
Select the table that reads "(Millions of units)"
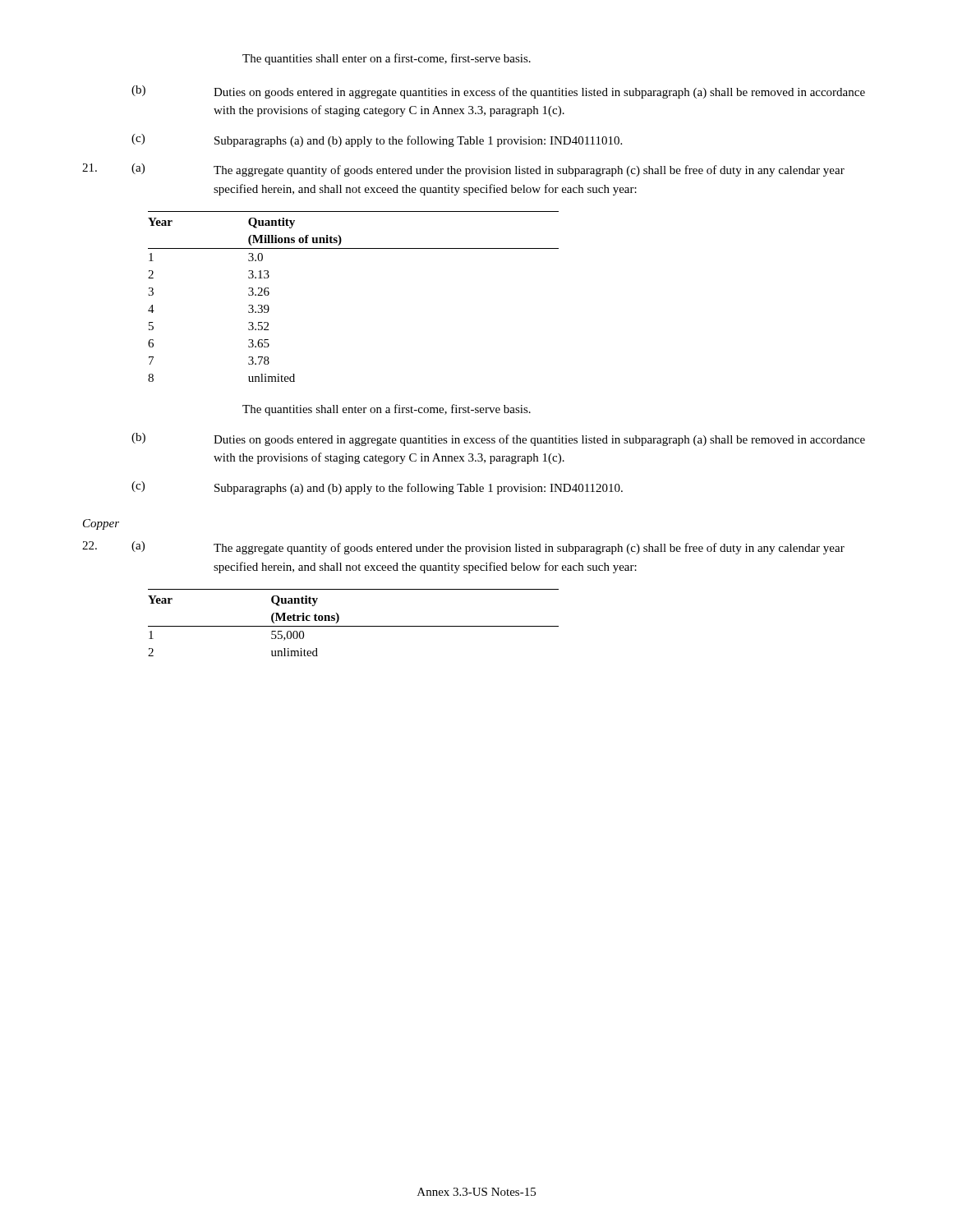tap(518, 299)
